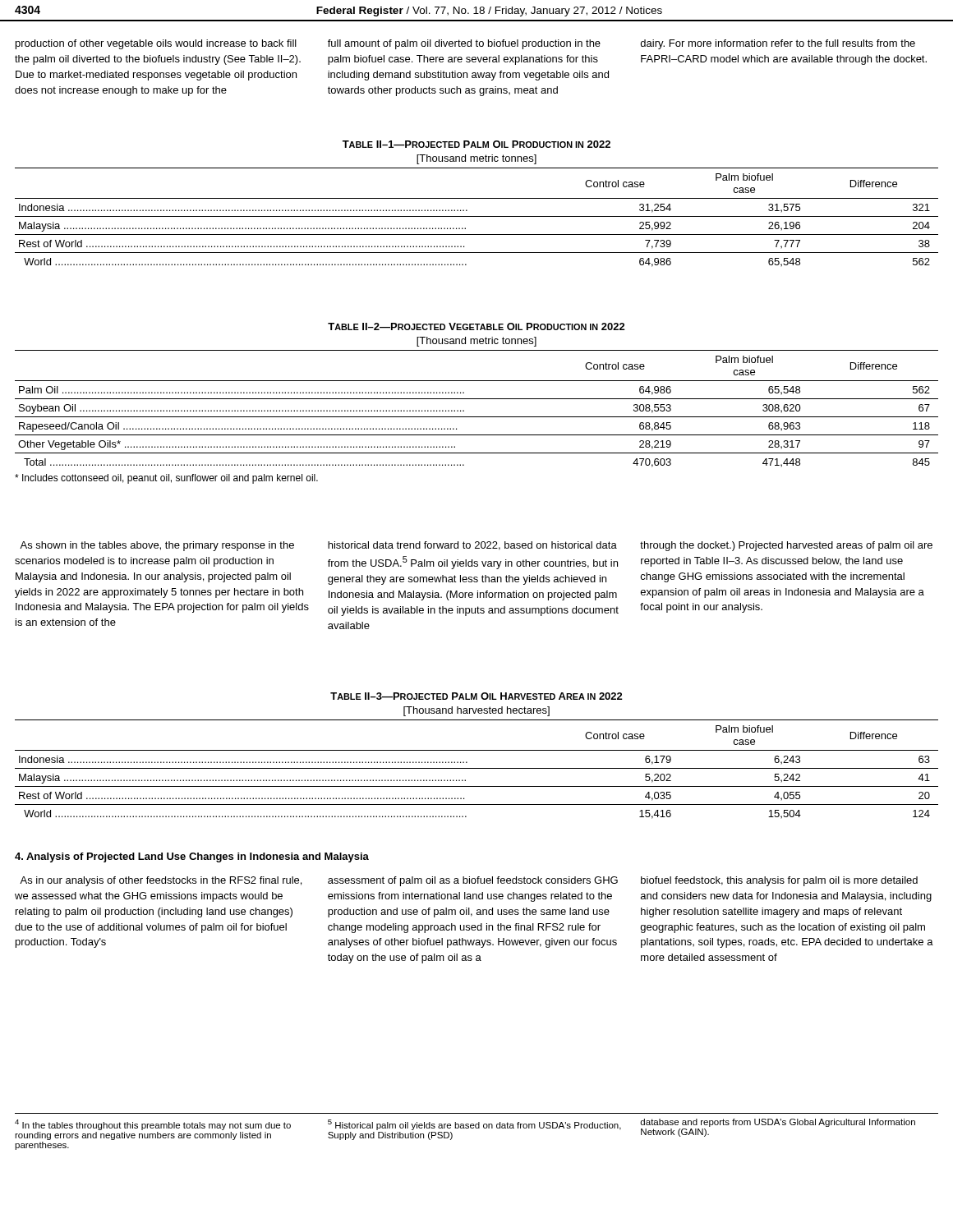Select the element starting "TABLE II–2—PROJECTED VEGETABLE OIL PRODUCTION"
The width and height of the screenshot is (953, 1232).
pyautogui.click(x=476, y=326)
